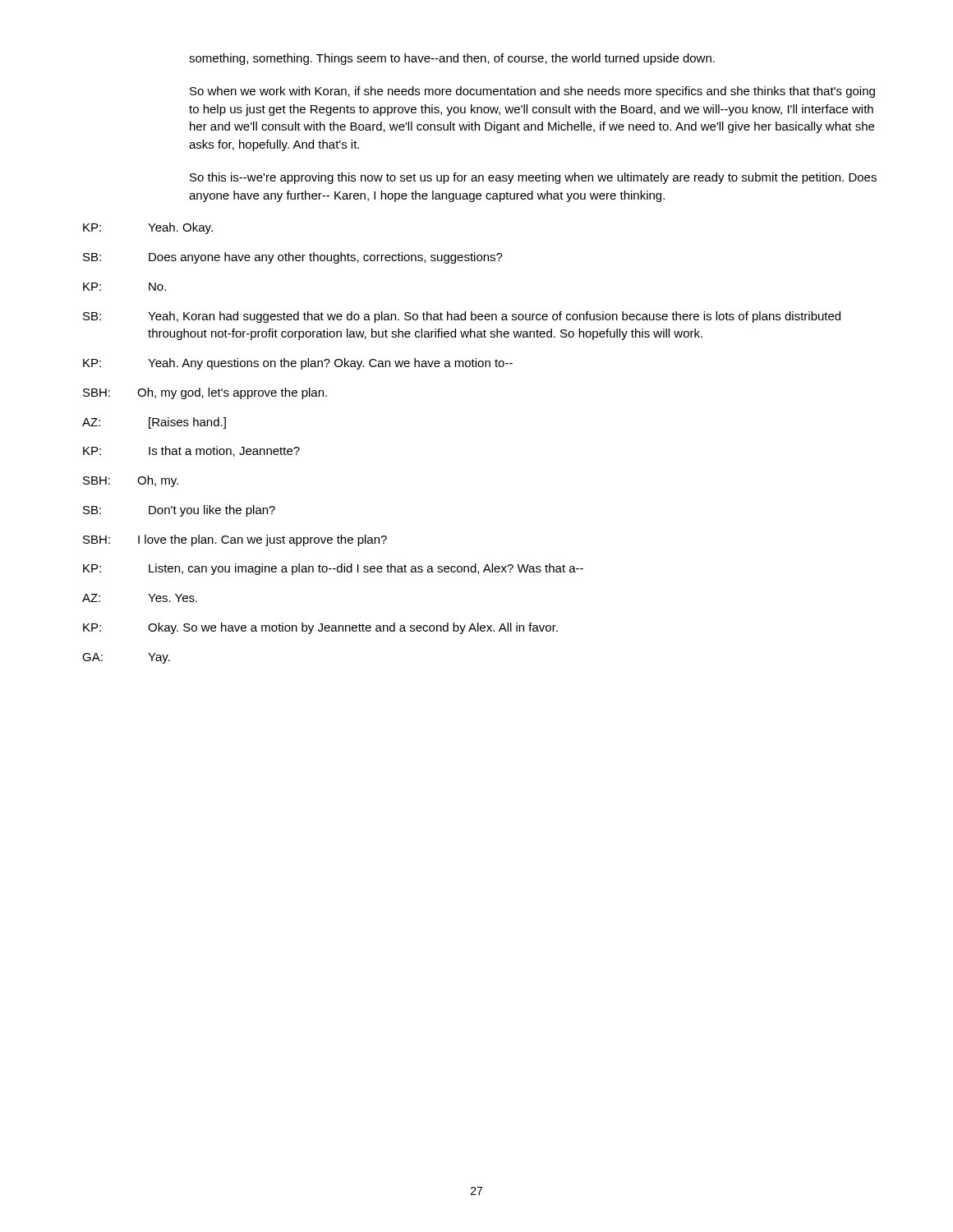Find the list item with the text "GA: Yay."
This screenshot has width=953, height=1232.
click(x=96, y=658)
